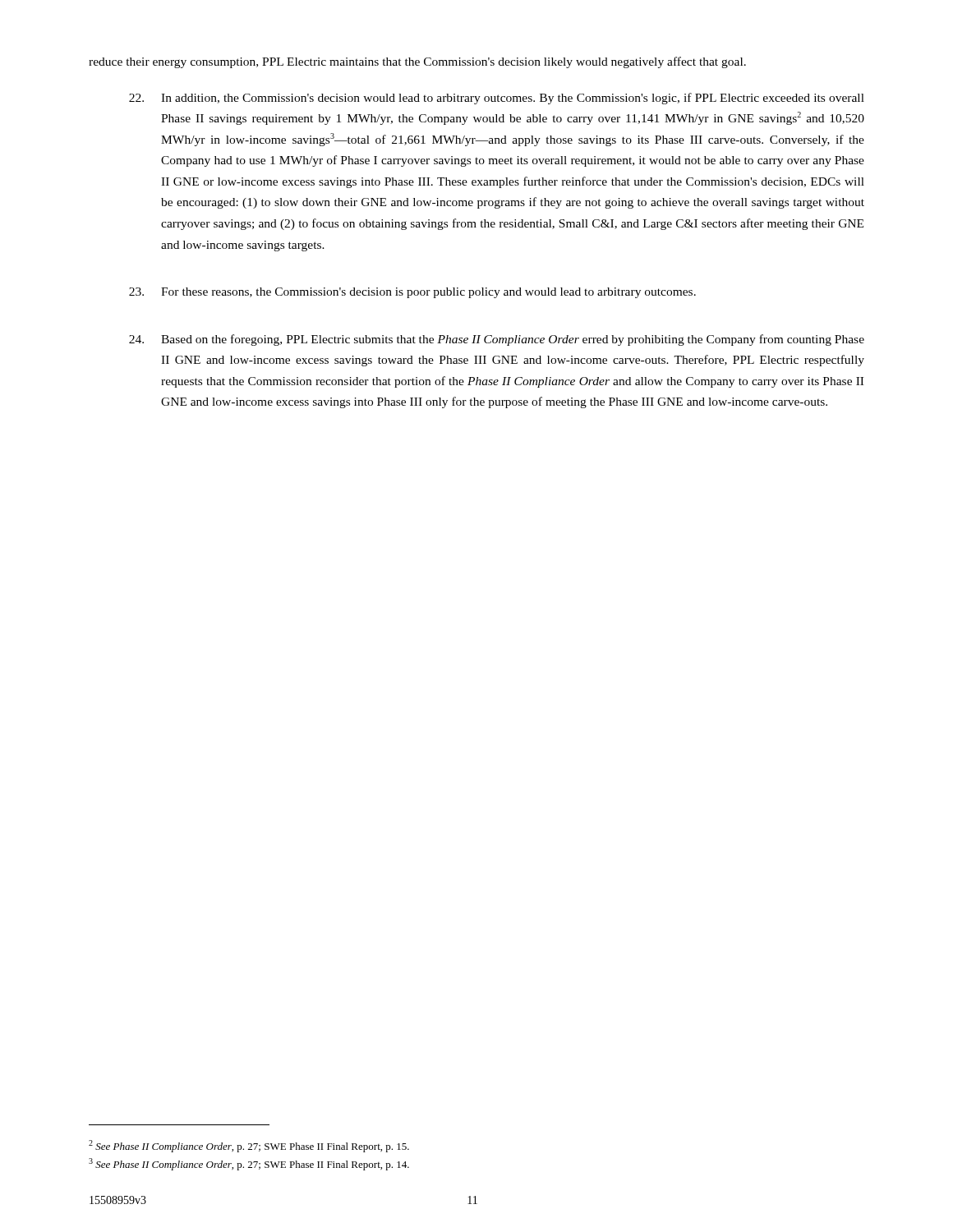The width and height of the screenshot is (953, 1232).
Task: Locate the passage starting "For these reasons, the"
Action: click(476, 291)
